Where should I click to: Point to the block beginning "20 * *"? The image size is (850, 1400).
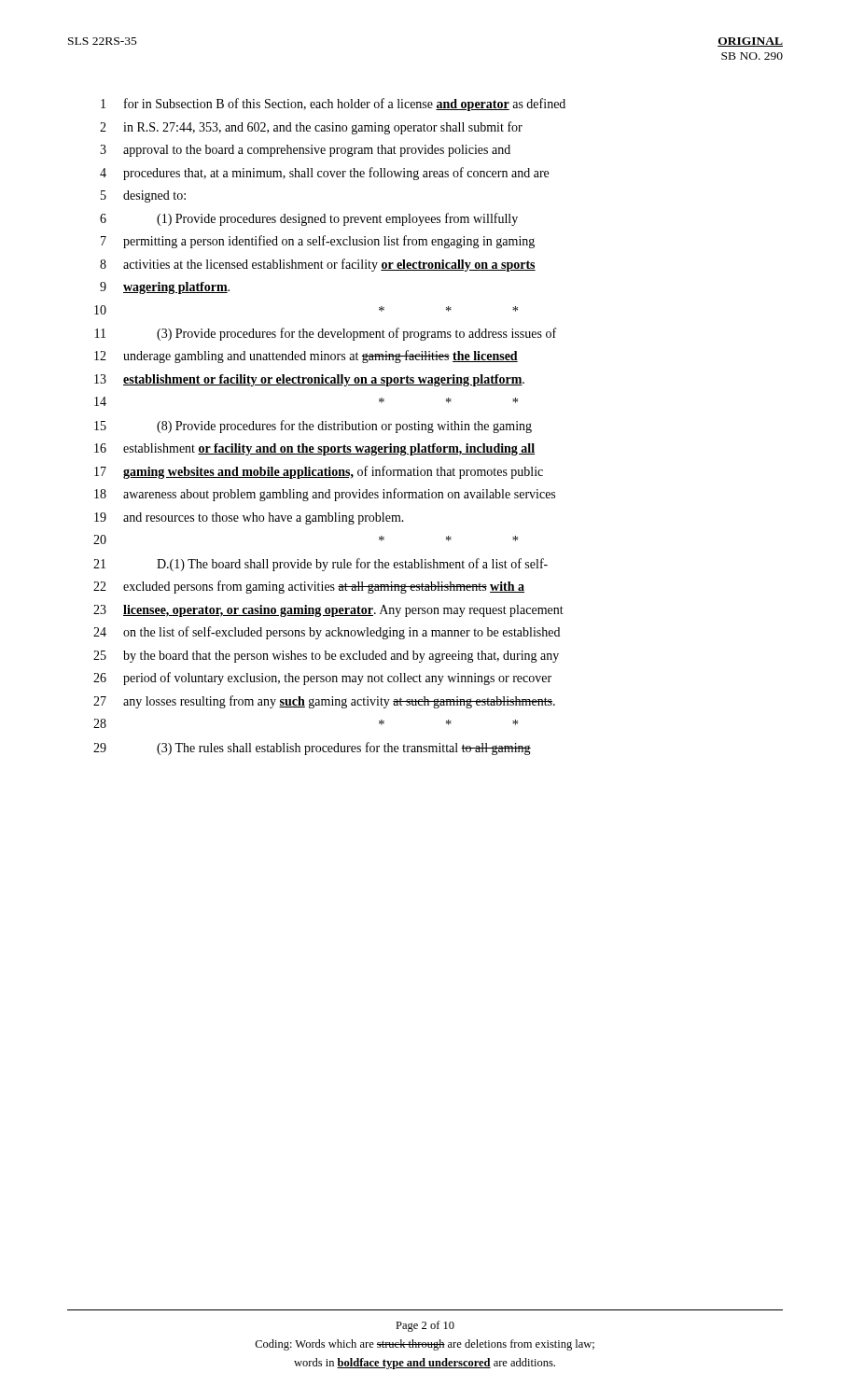(x=100, y=539)
